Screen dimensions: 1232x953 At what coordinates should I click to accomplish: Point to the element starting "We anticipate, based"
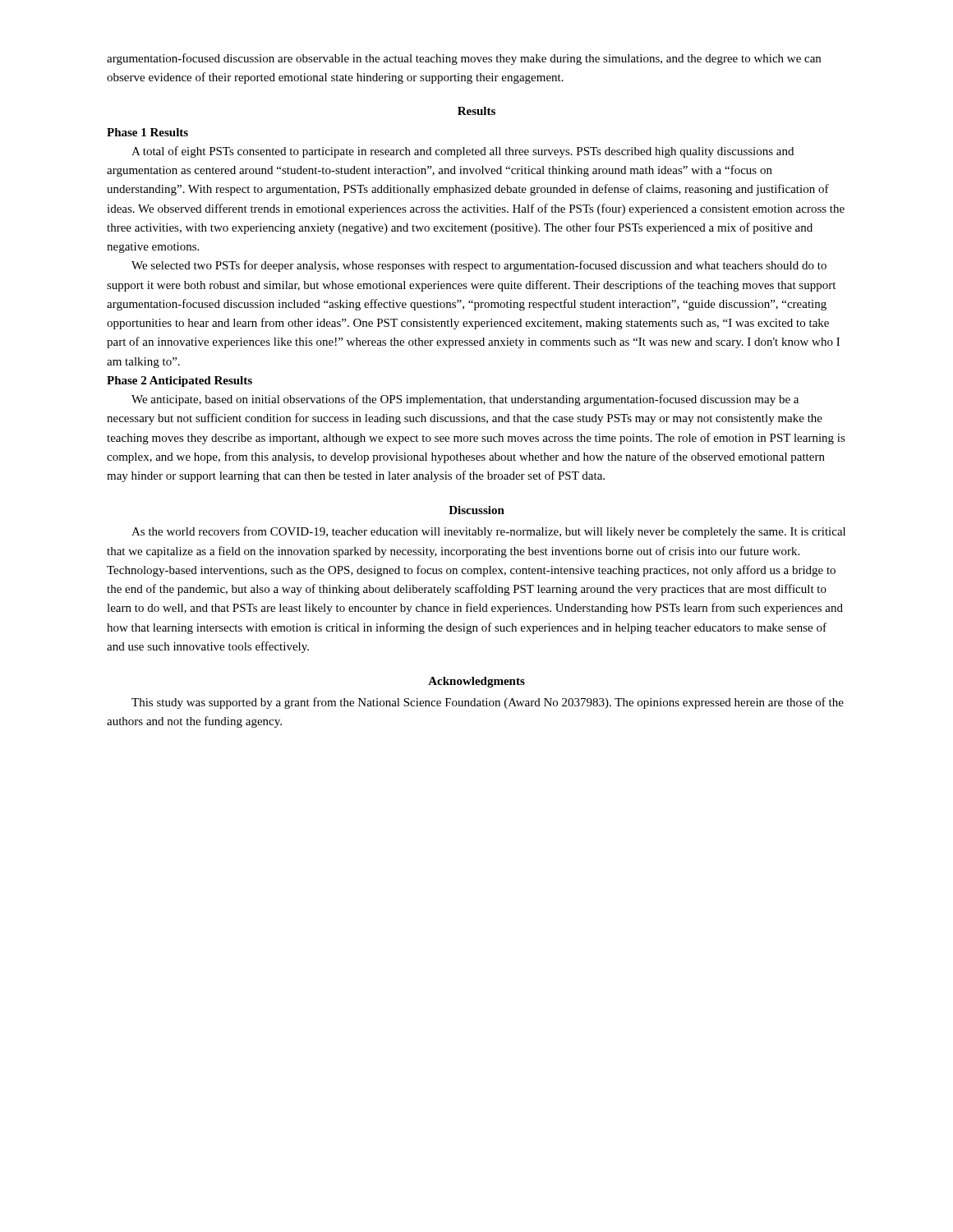(476, 438)
